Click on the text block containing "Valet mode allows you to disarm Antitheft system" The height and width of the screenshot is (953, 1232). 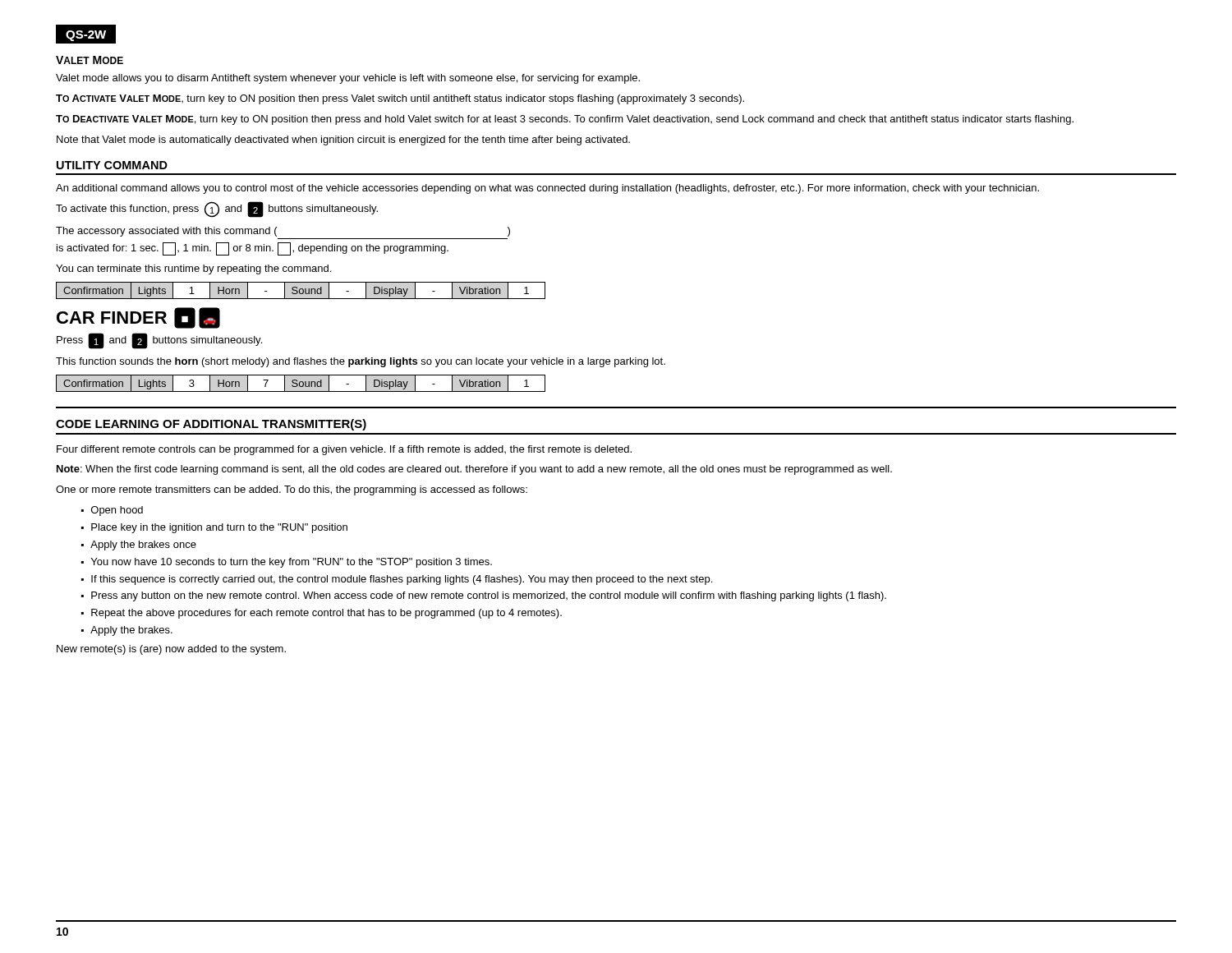348,78
